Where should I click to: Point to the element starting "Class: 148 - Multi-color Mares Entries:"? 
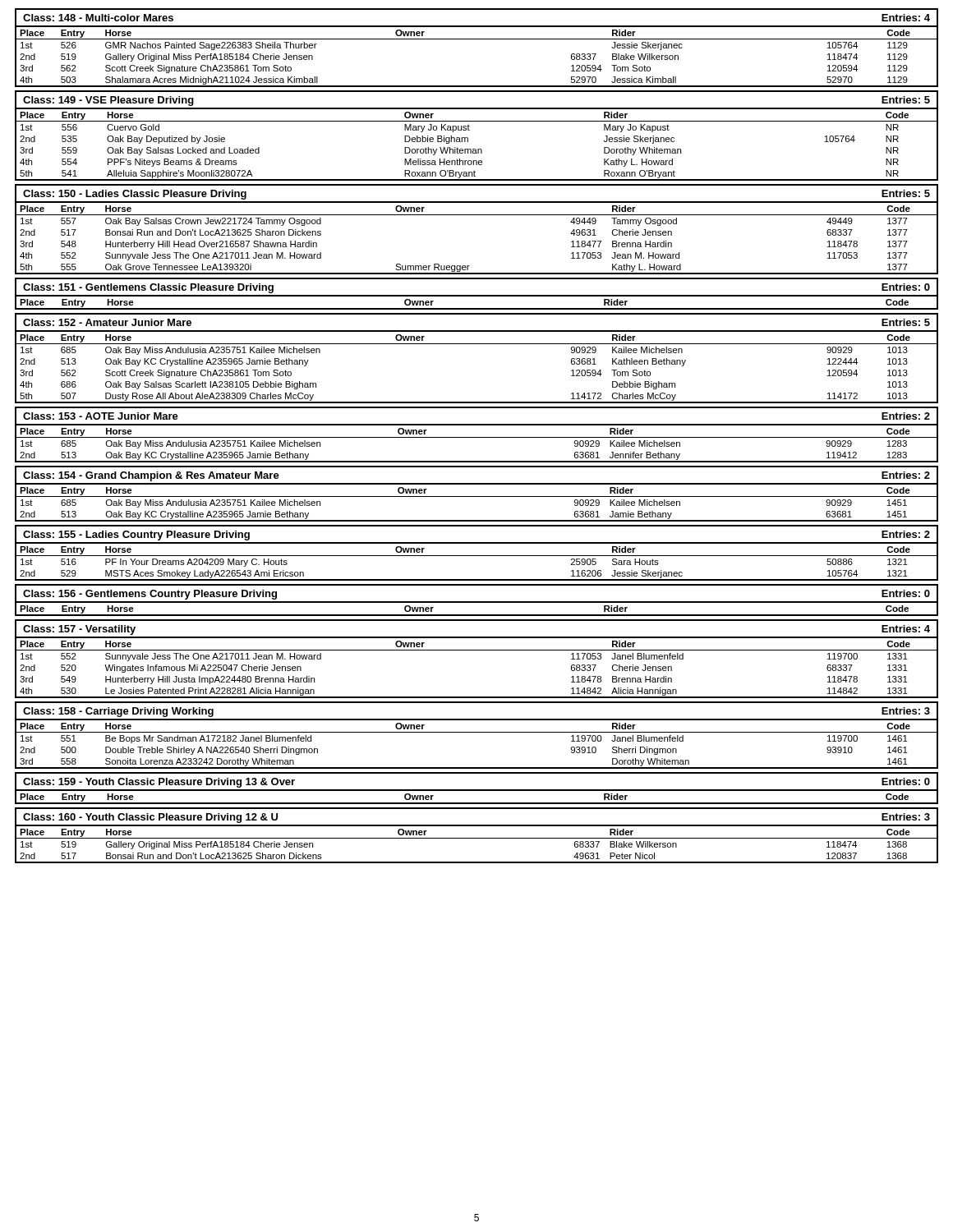pos(476,48)
